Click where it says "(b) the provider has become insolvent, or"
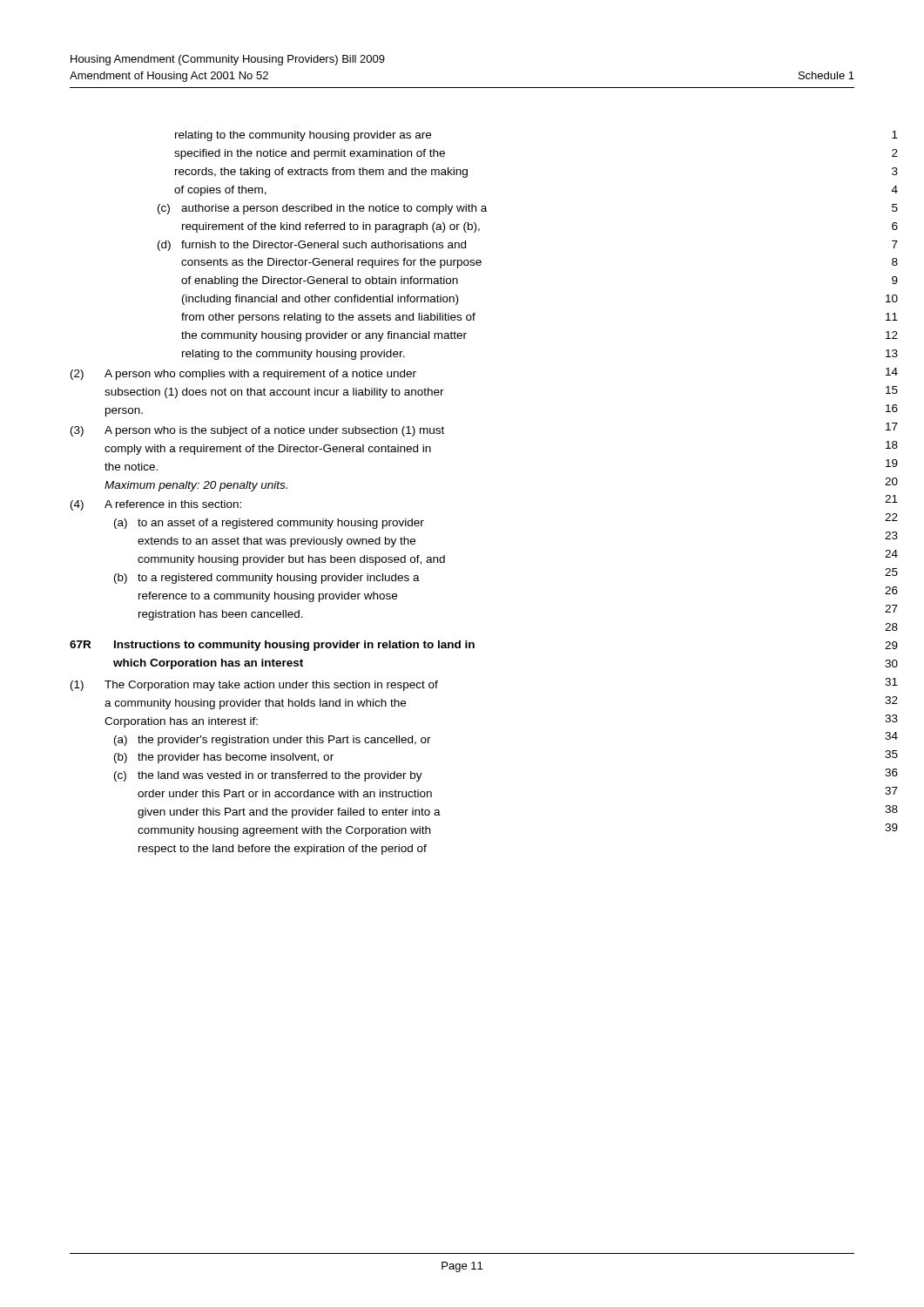 pos(224,758)
